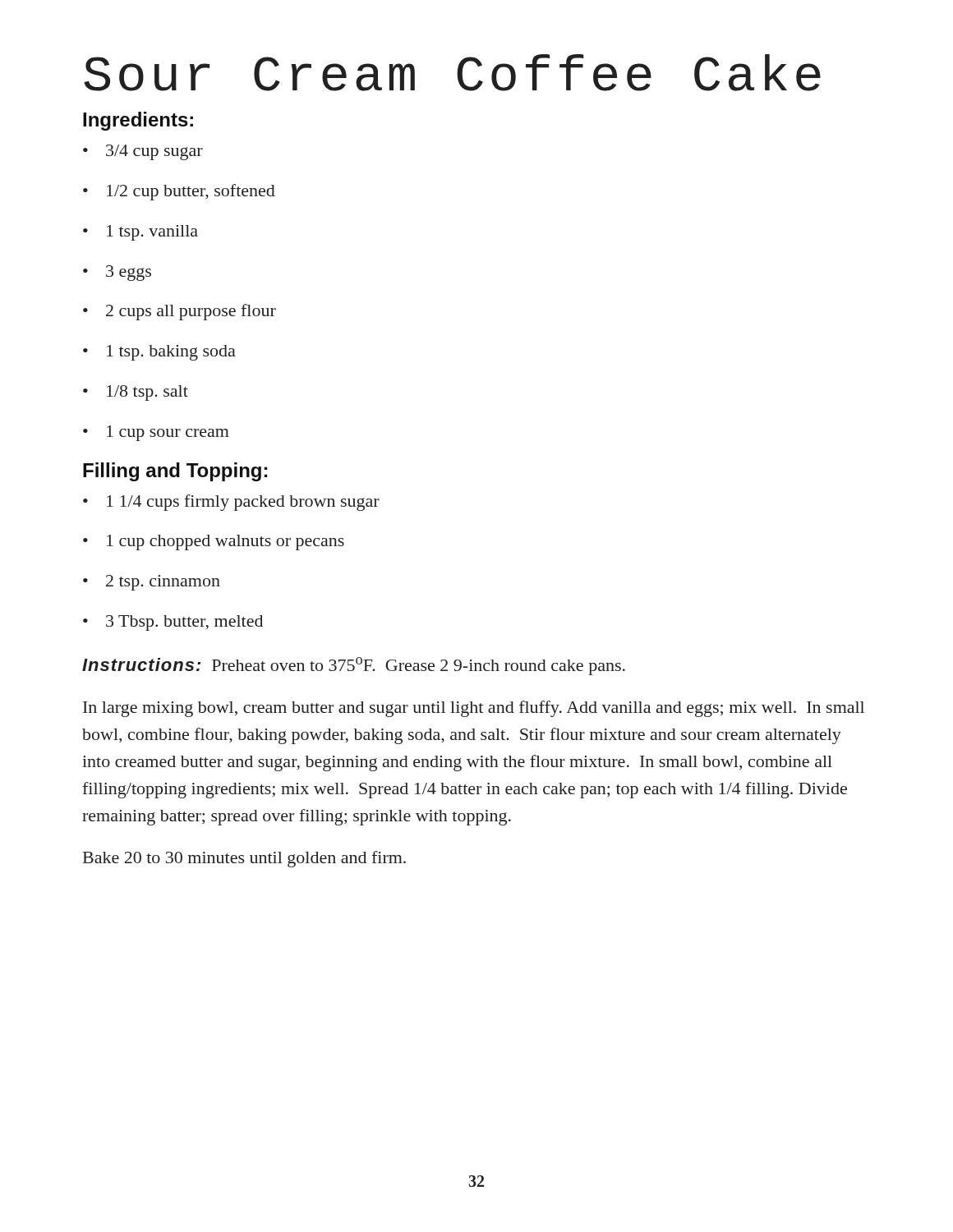Select the text block starting "Instructions: Preheat oven to 375oF. Grease 2"

[354, 663]
